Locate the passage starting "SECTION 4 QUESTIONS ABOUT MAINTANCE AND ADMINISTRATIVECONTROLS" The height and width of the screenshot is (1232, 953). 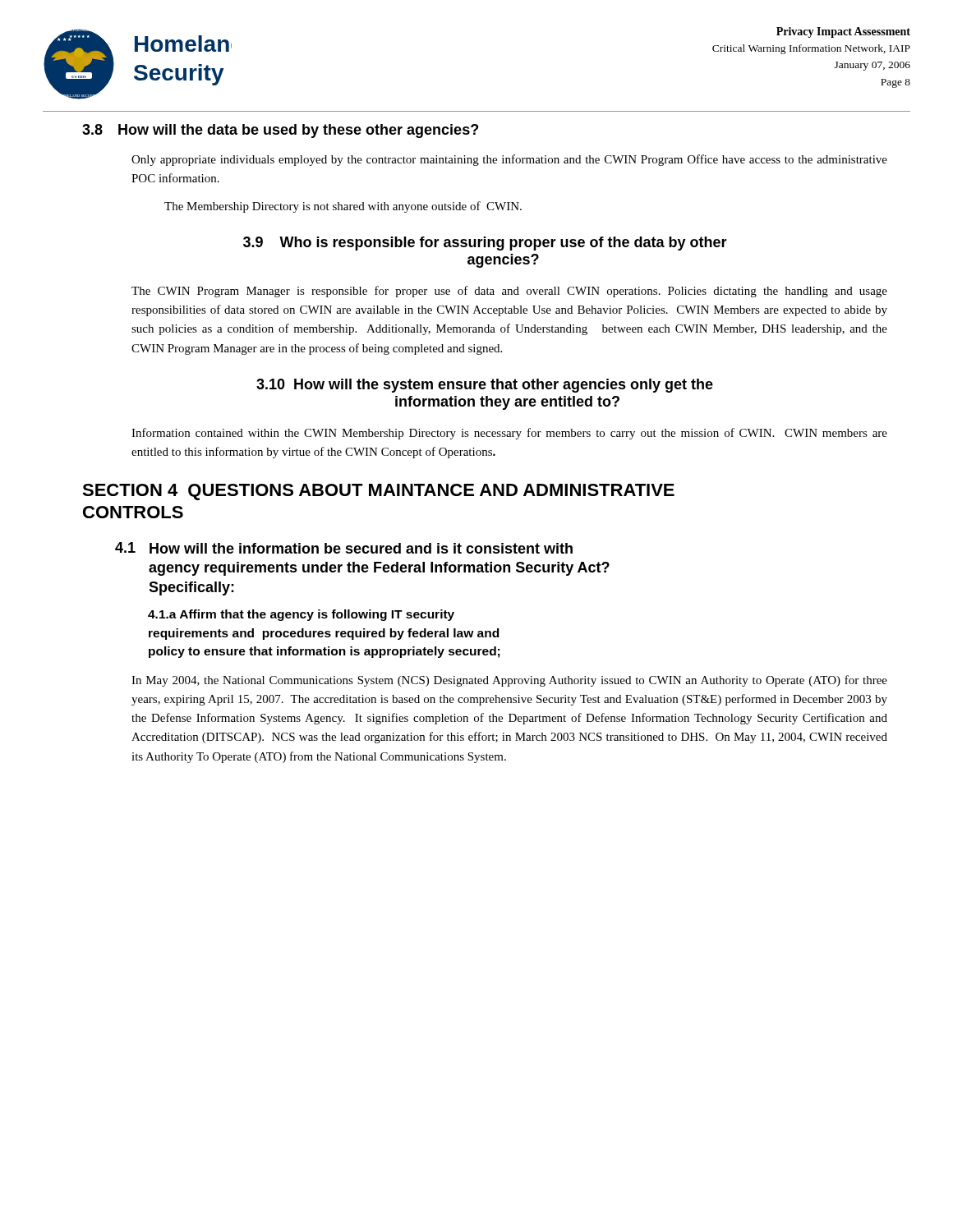point(485,502)
